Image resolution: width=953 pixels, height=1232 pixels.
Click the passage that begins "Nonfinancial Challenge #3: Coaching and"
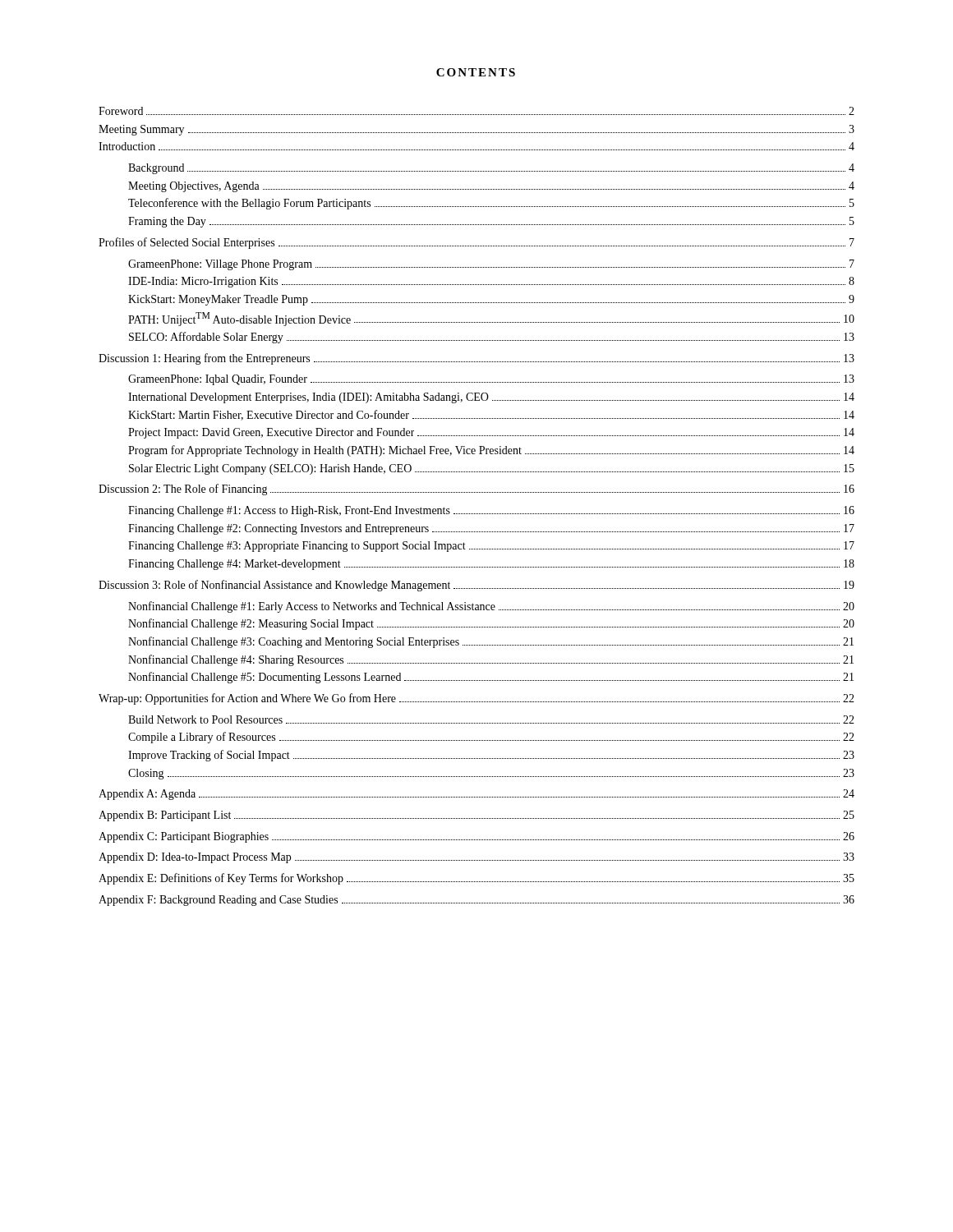point(491,642)
